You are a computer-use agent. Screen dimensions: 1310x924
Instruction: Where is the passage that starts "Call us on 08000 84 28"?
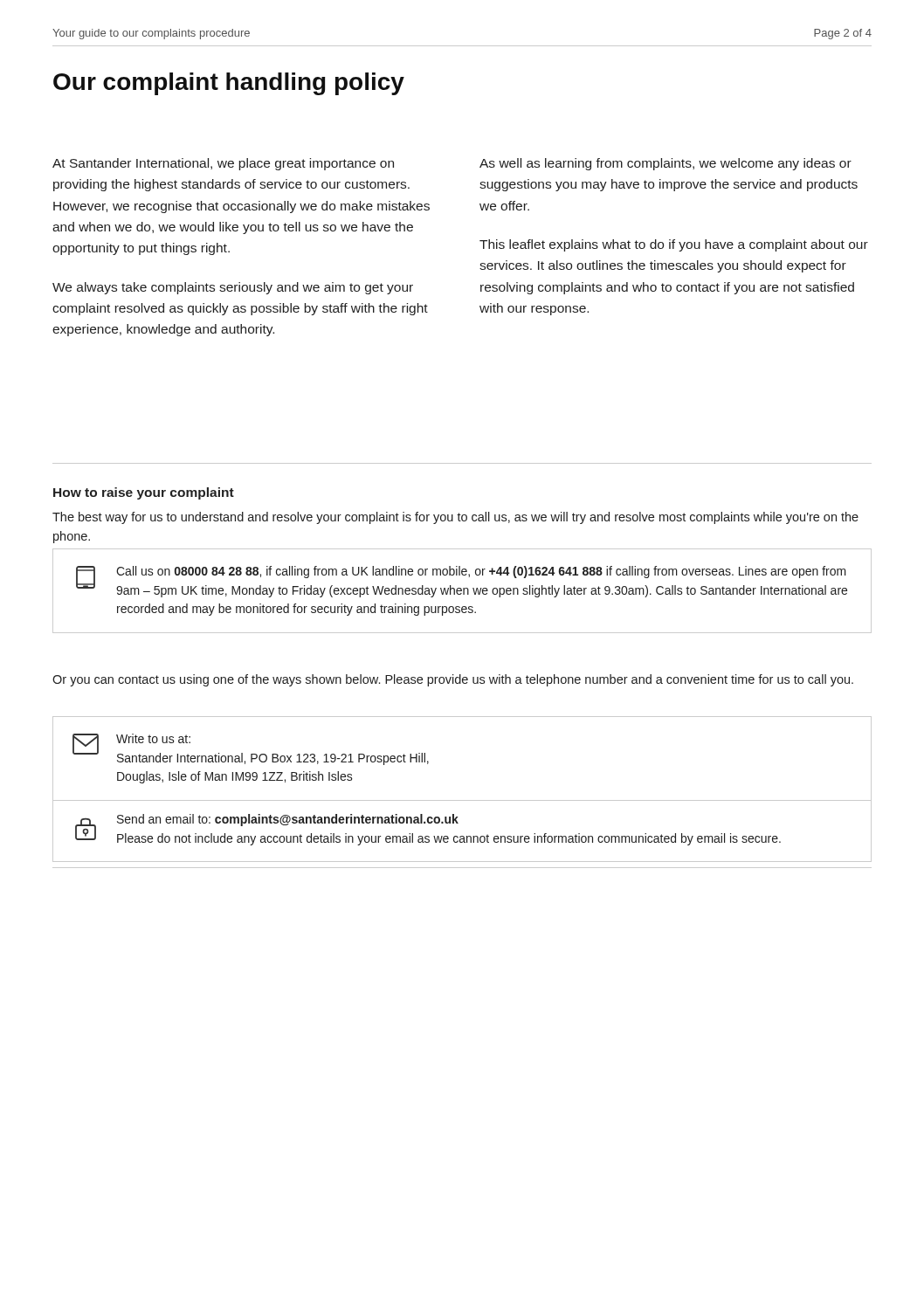pyautogui.click(x=462, y=591)
